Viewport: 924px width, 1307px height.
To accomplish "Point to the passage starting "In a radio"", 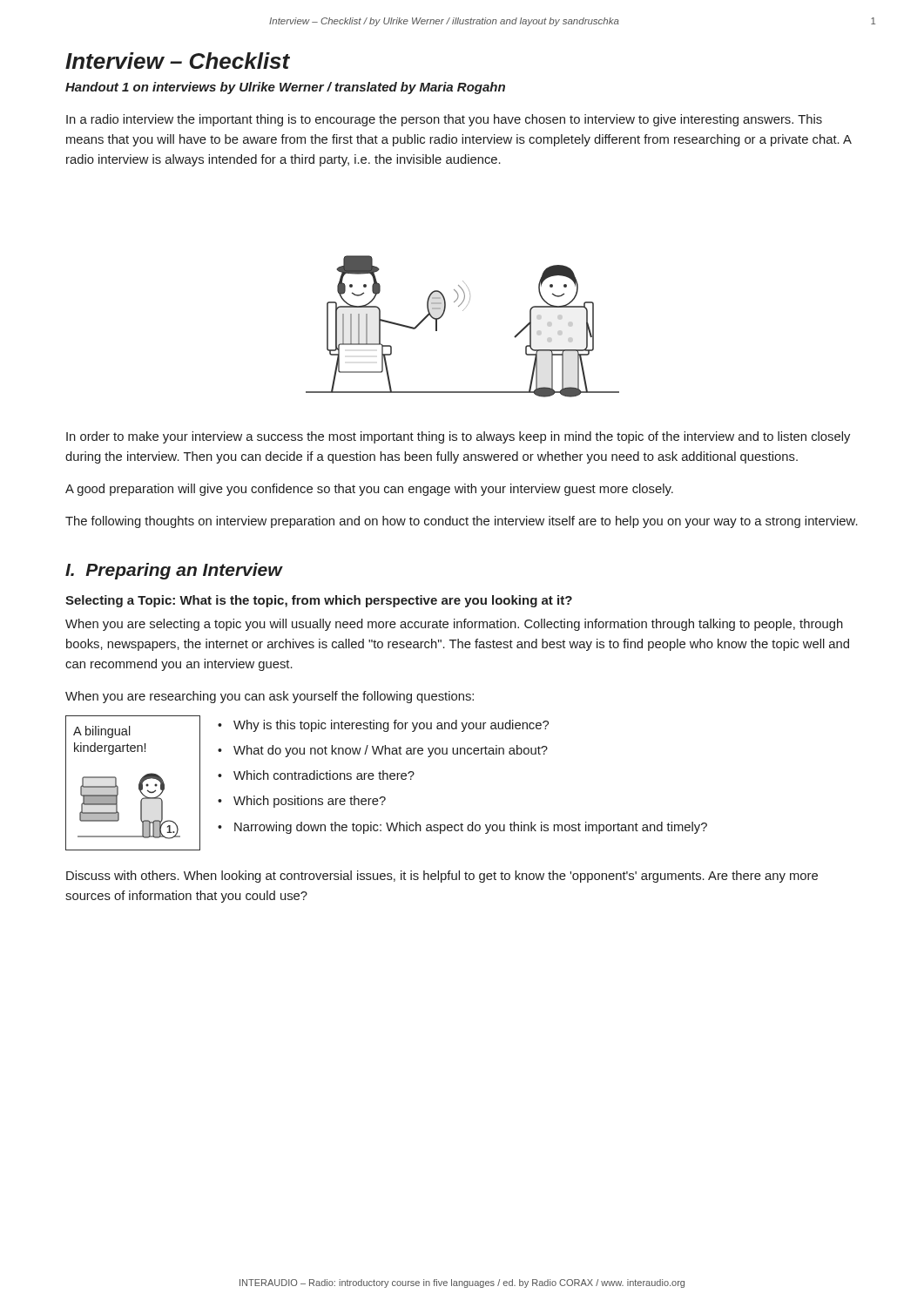I will 458,139.
